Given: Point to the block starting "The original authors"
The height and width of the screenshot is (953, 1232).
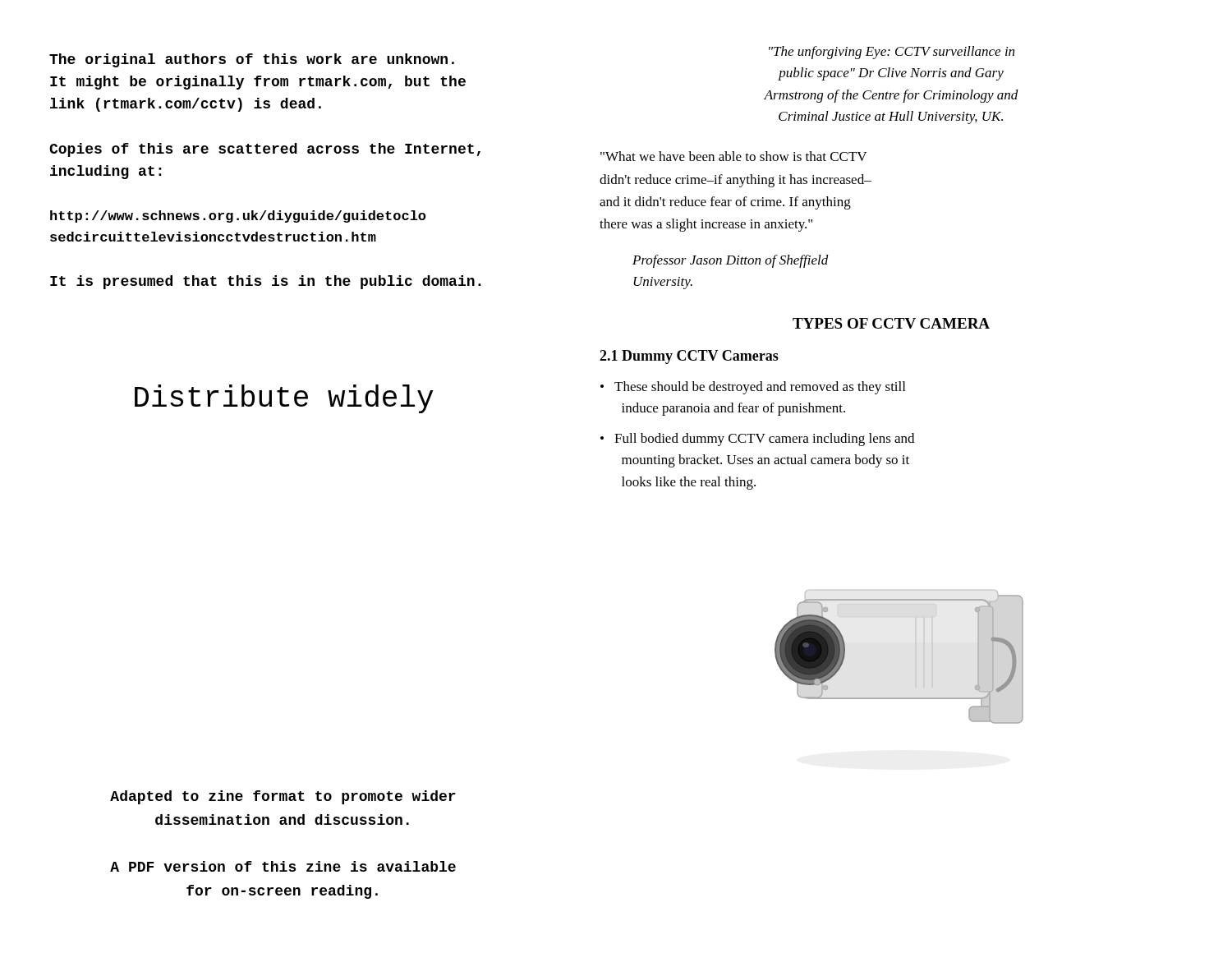Looking at the screenshot, I should click(x=258, y=82).
